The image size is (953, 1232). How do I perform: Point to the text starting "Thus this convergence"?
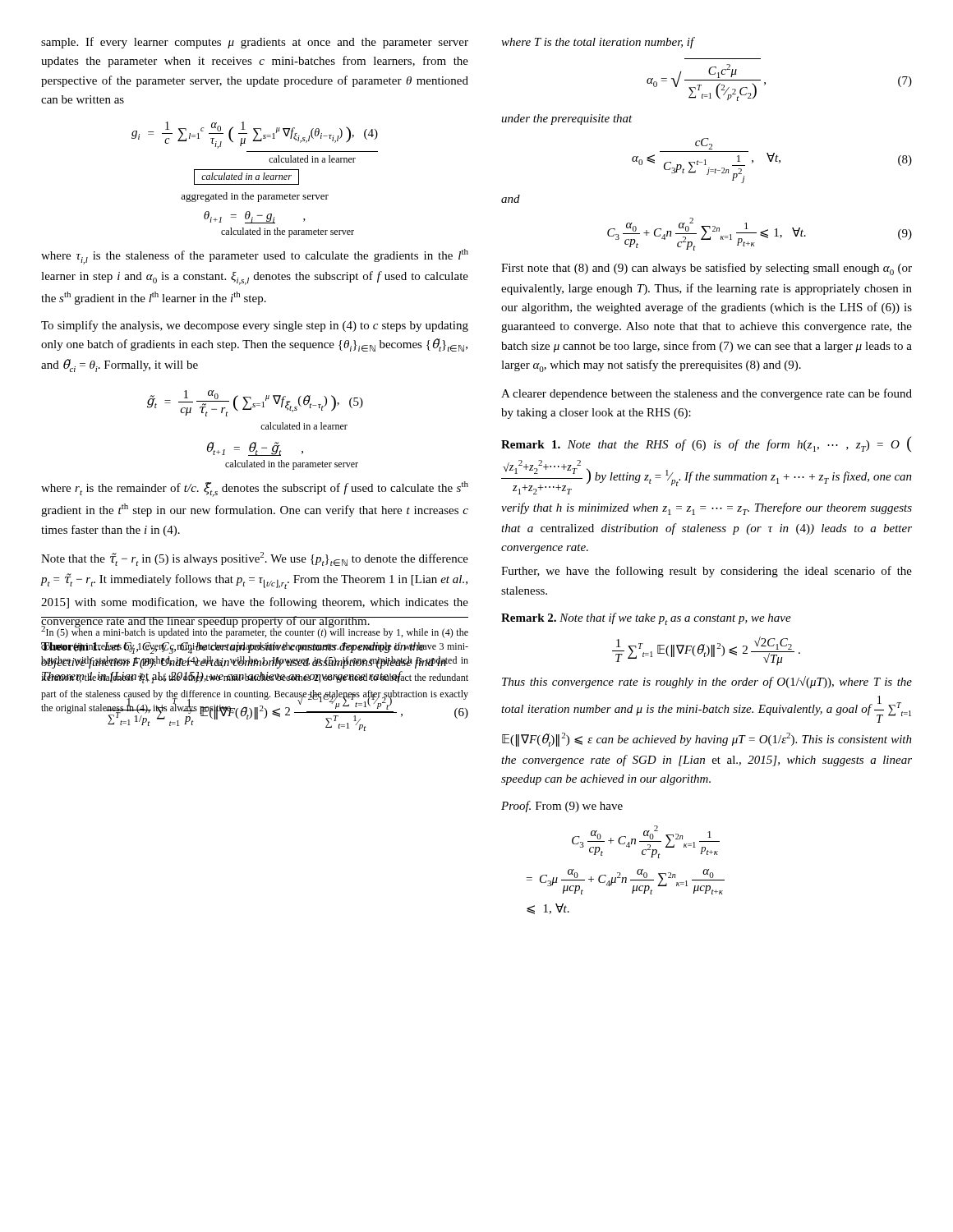coord(707,730)
